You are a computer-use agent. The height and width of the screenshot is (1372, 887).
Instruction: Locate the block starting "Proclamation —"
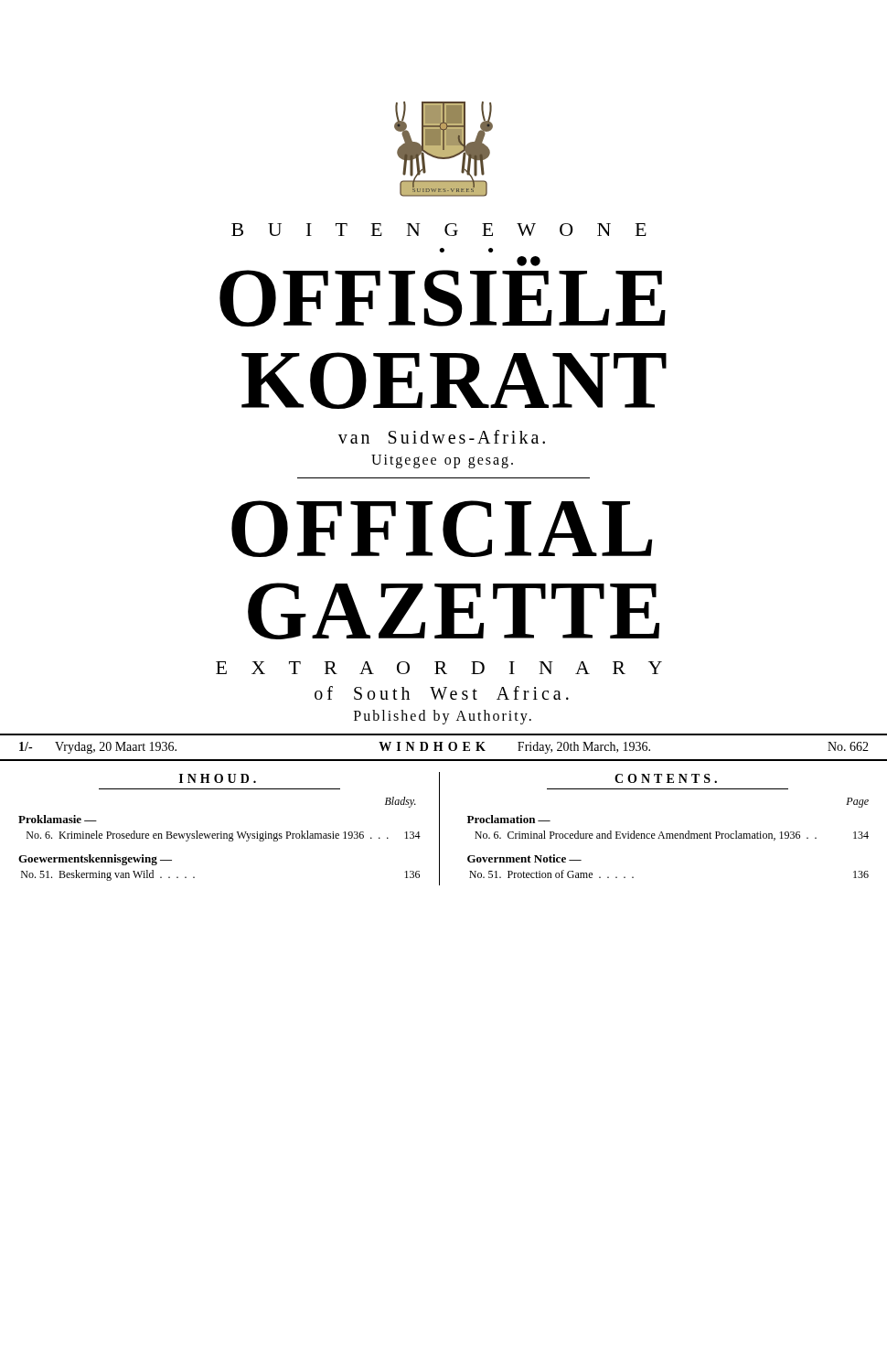coord(508,819)
